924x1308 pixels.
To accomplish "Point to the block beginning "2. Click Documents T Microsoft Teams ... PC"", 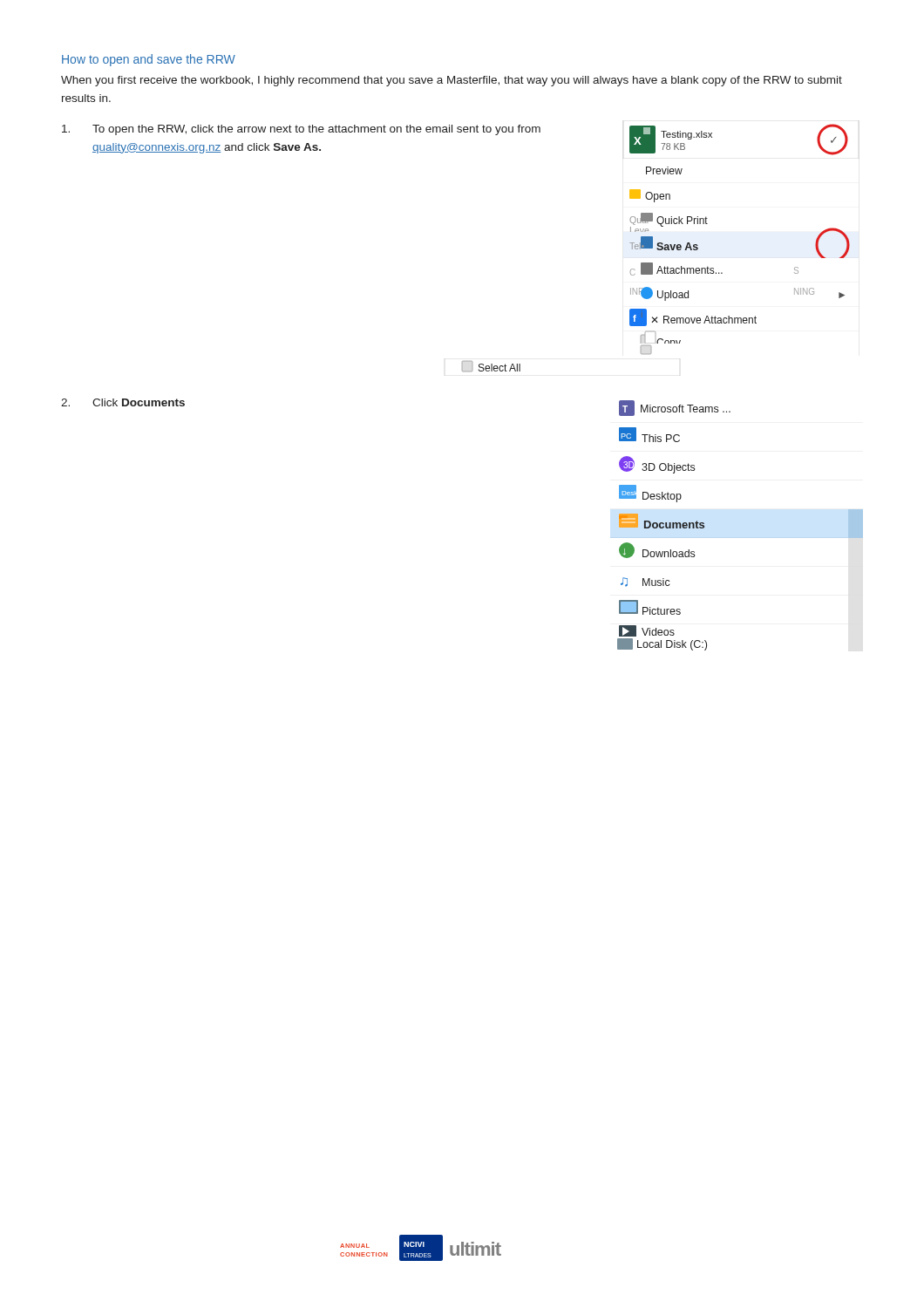I will coord(125,406).
